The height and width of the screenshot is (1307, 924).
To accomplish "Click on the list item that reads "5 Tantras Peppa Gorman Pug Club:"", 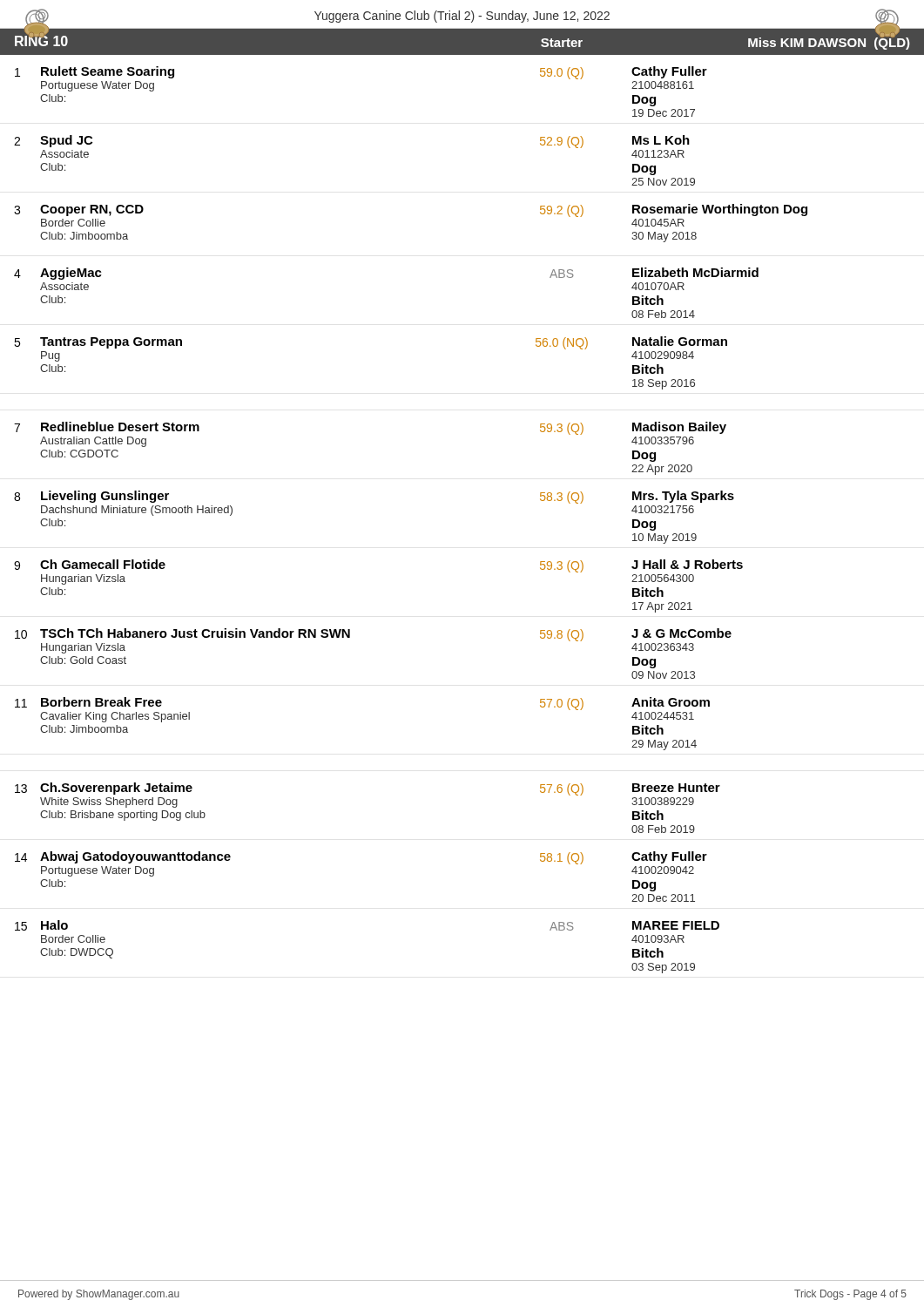I will tap(108, 343).
